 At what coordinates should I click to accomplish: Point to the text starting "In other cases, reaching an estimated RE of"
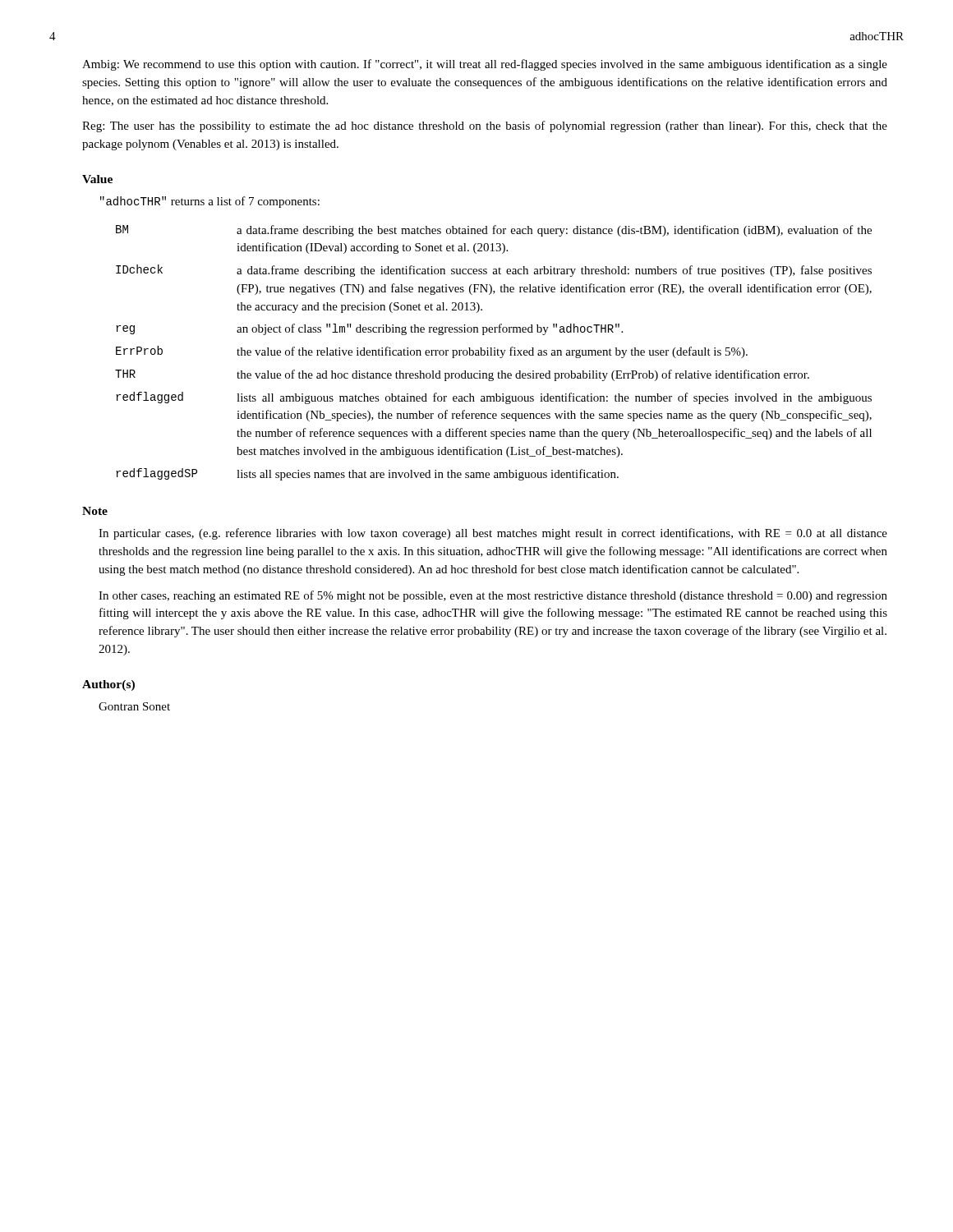(x=493, y=622)
